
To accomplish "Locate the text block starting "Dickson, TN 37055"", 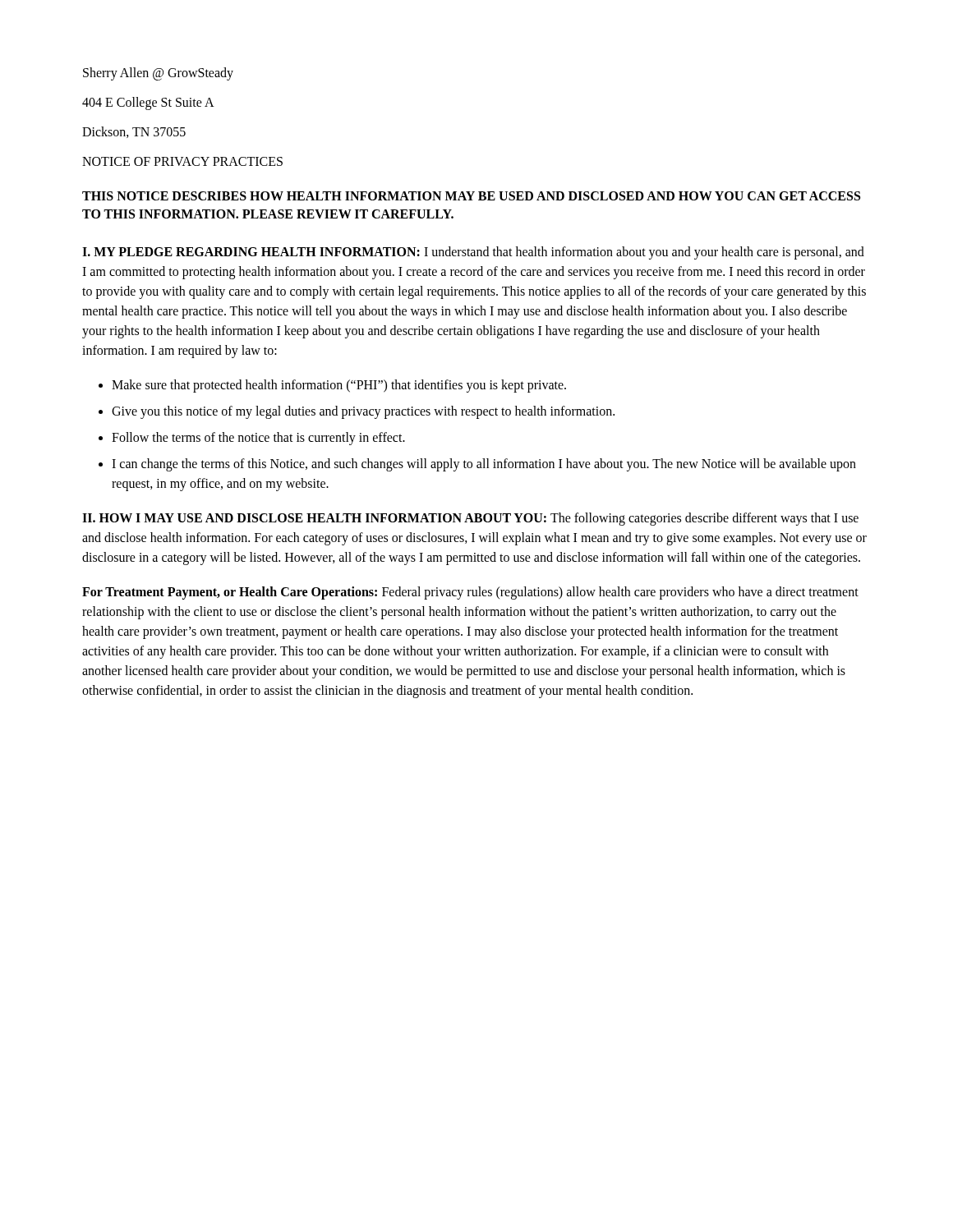I will pyautogui.click(x=134, y=132).
